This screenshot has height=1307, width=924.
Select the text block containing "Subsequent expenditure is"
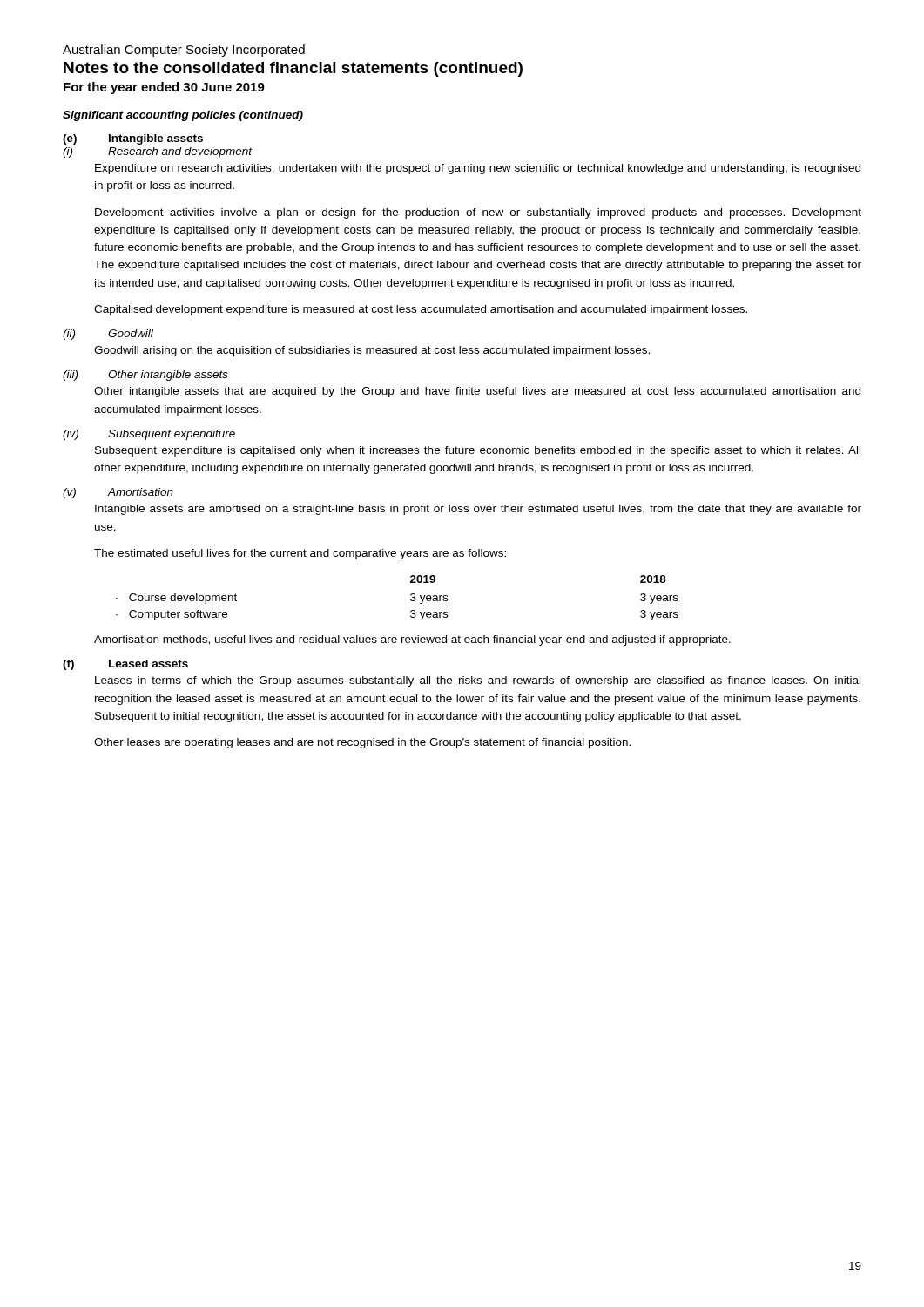(478, 459)
